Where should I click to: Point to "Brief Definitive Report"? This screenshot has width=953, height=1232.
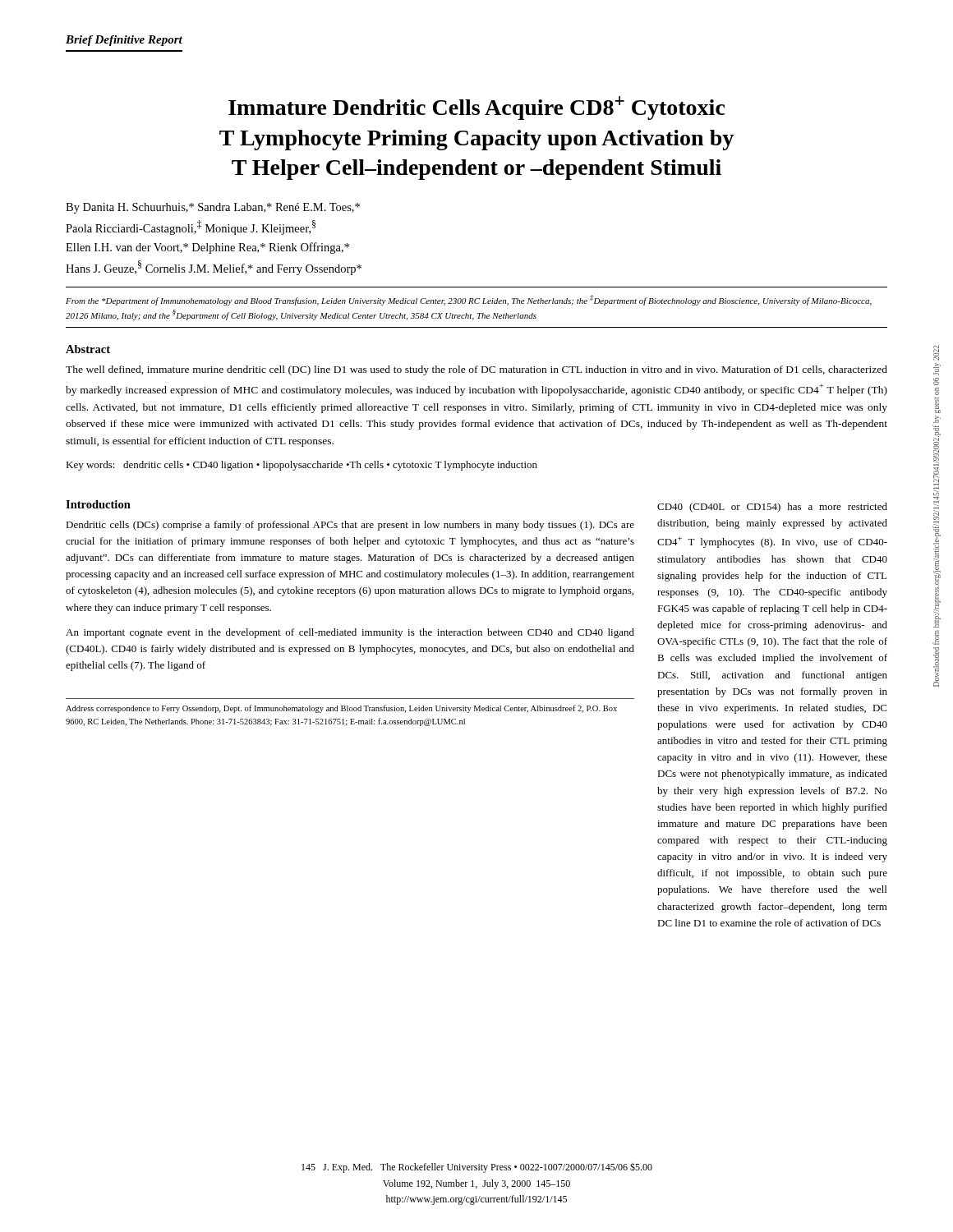pyautogui.click(x=124, y=39)
